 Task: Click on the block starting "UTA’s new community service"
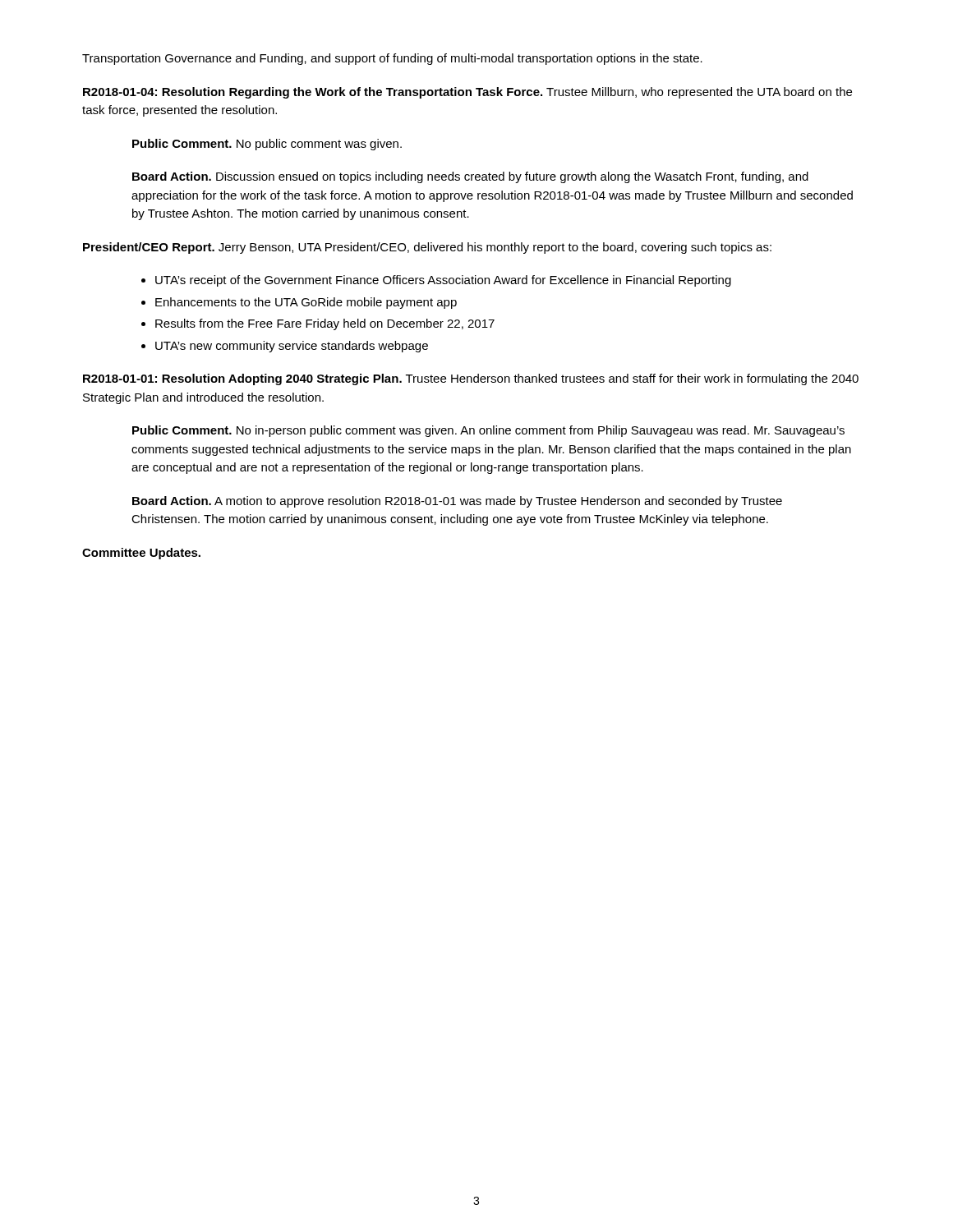291,345
